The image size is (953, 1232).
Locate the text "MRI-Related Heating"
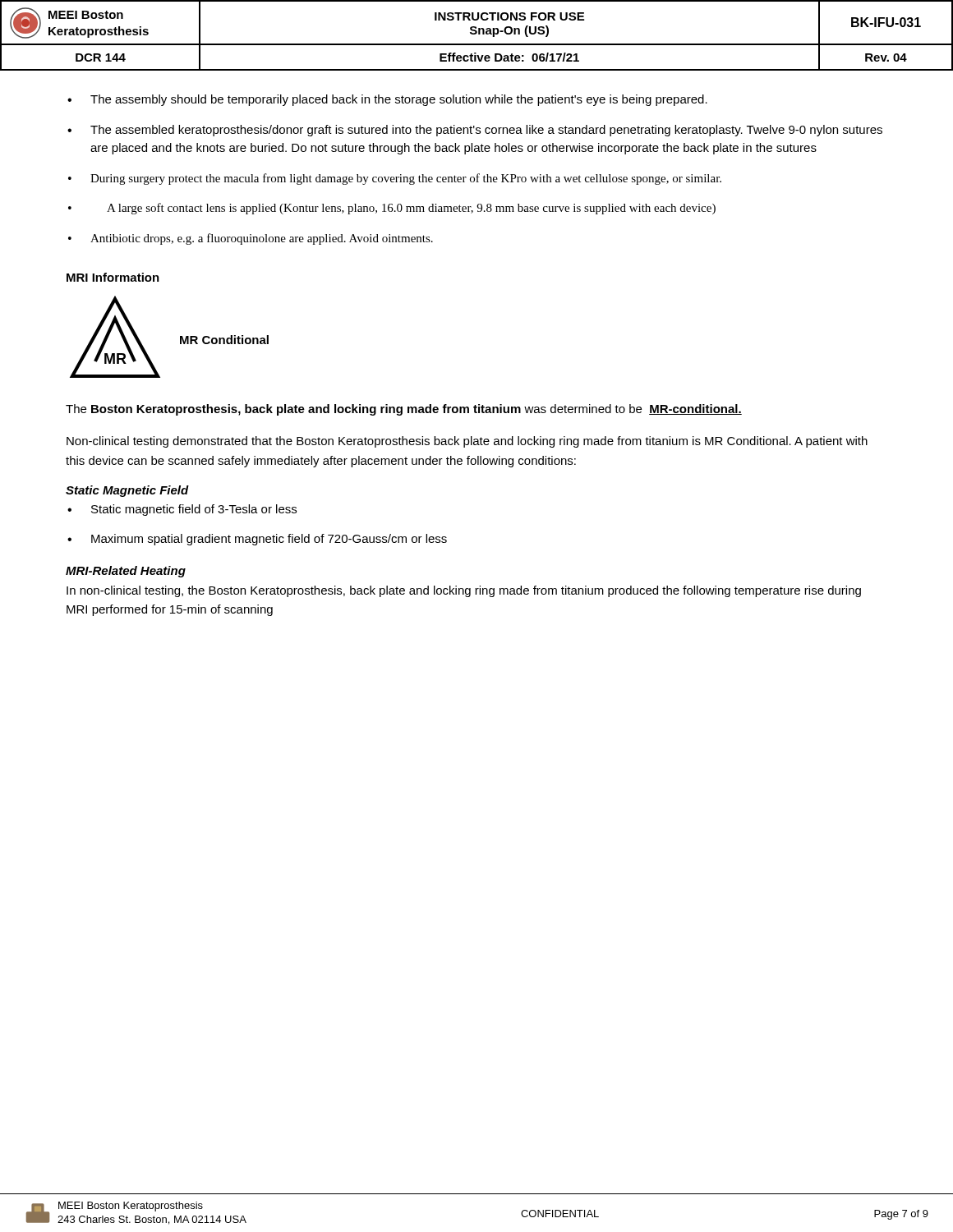(126, 570)
